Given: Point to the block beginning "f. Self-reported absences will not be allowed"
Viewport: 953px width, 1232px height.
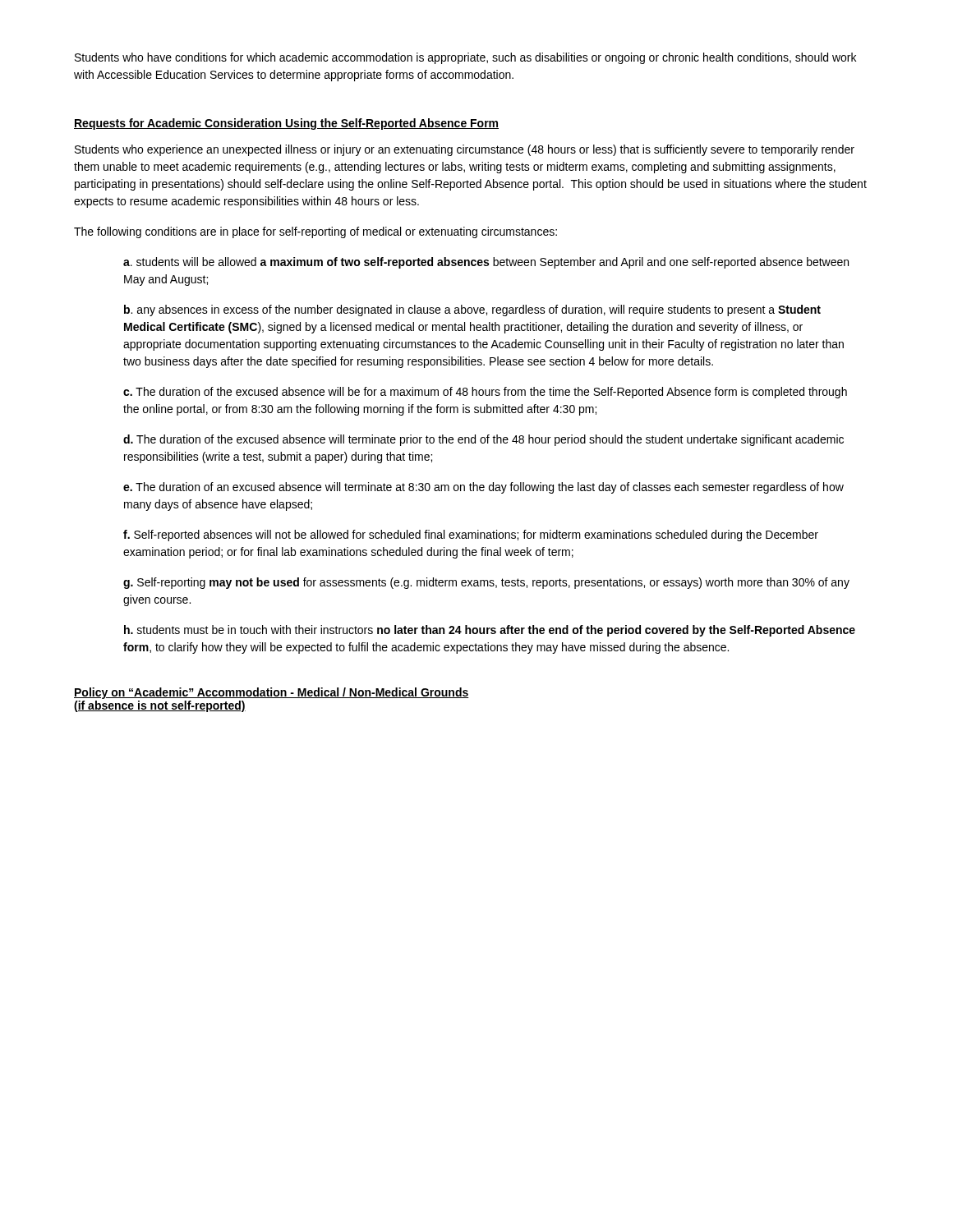Looking at the screenshot, I should 471,543.
